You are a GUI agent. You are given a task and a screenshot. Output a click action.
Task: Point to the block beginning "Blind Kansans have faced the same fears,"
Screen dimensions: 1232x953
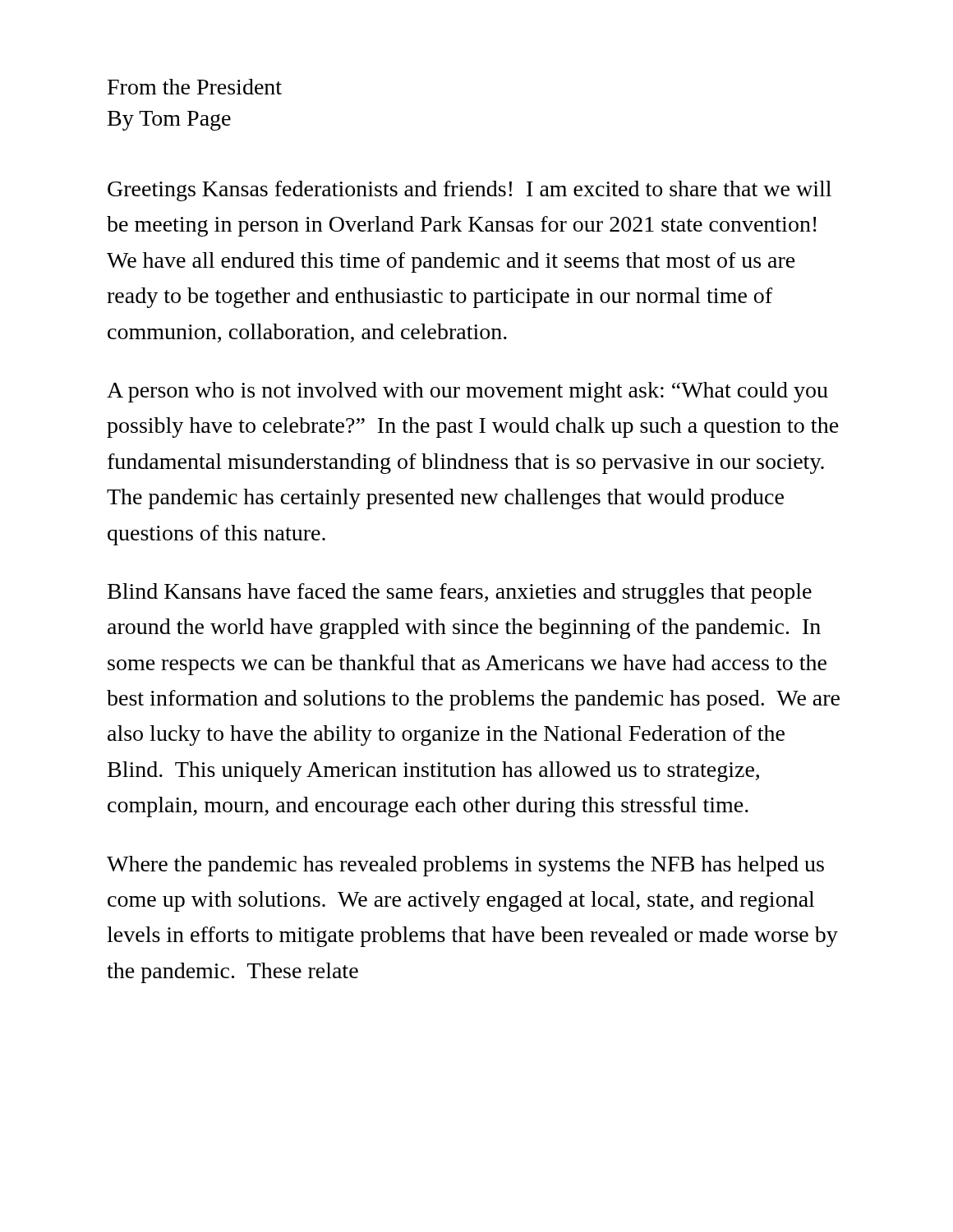[x=474, y=698]
